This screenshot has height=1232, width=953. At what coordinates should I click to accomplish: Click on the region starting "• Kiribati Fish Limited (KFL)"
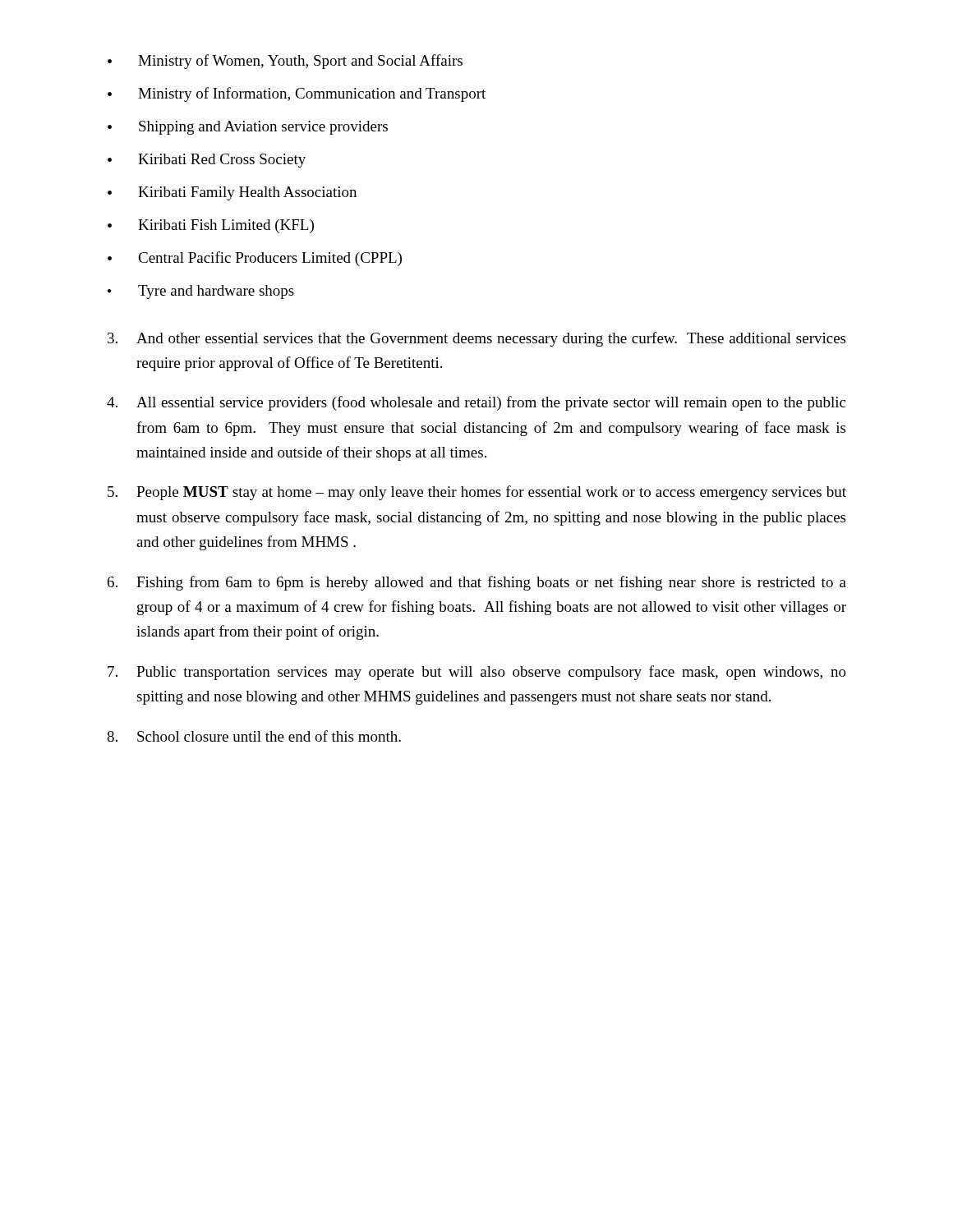click(211, 226)
